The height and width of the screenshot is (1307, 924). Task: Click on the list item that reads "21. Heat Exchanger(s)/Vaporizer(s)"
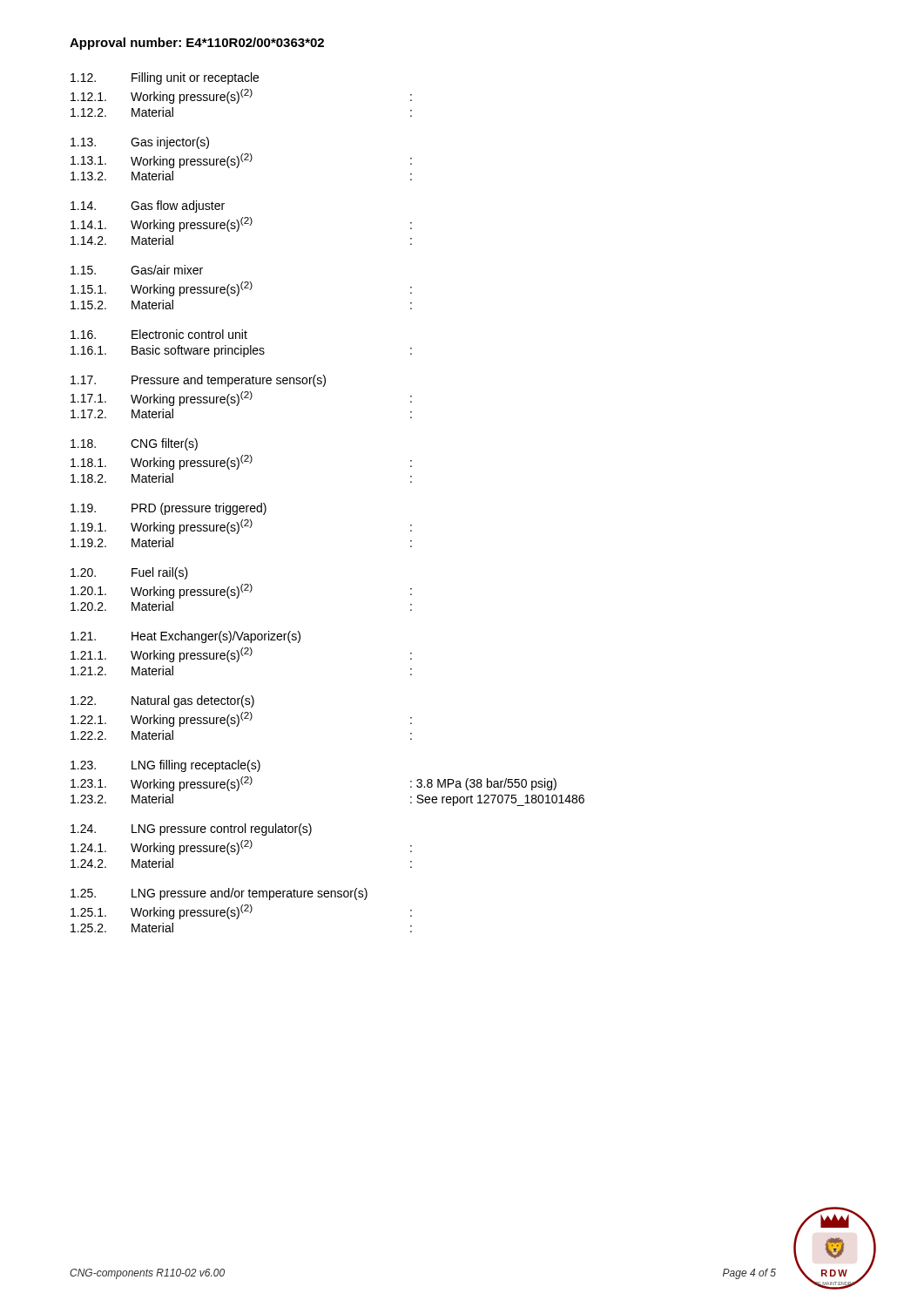click(185, 637)
